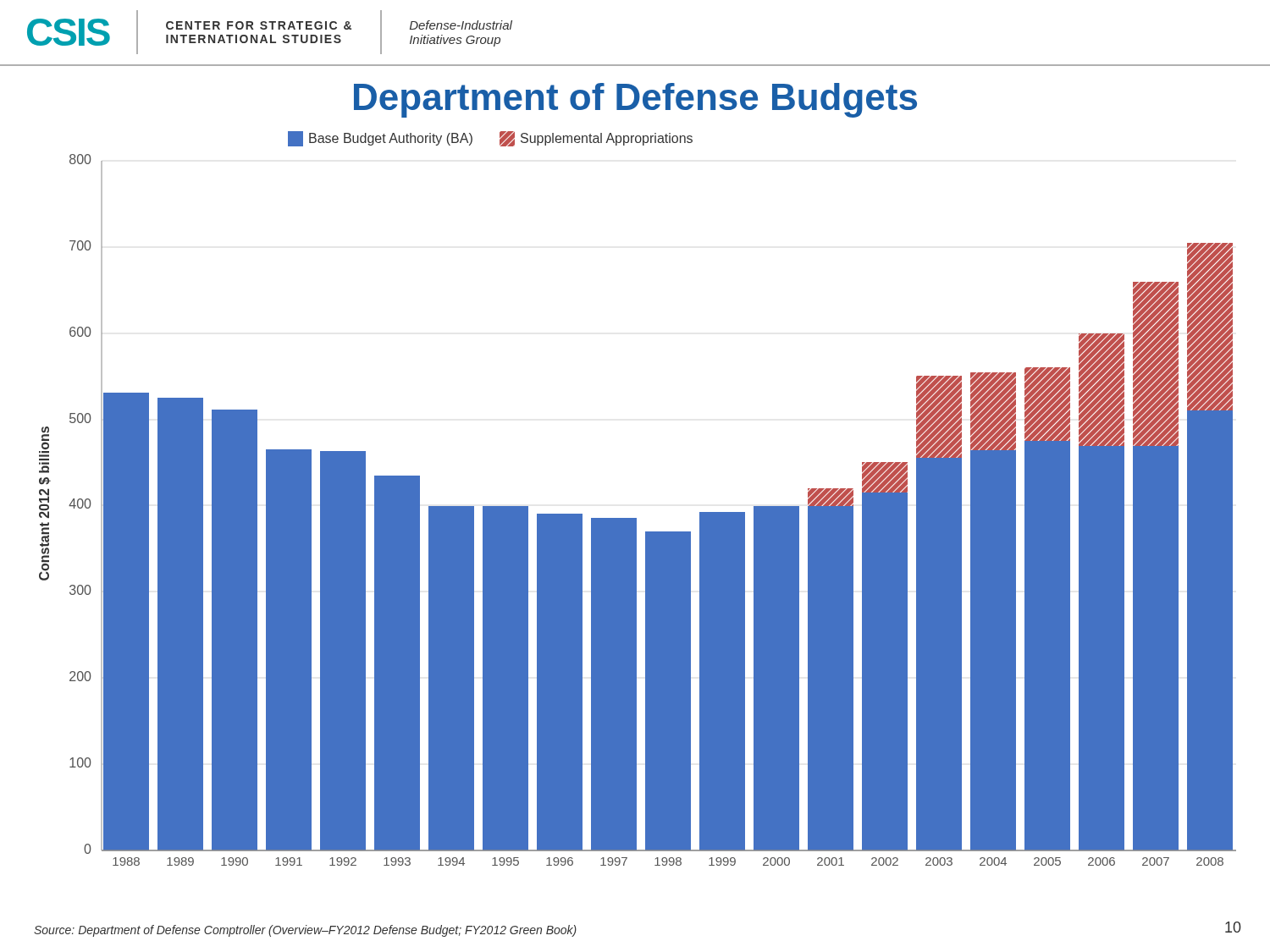Screen dimensions: 952x1270
Task: Find the block on this page that starts "Source: Department of Defense Comptroller (Overview–FY2012"
Action: pos(305,930)
